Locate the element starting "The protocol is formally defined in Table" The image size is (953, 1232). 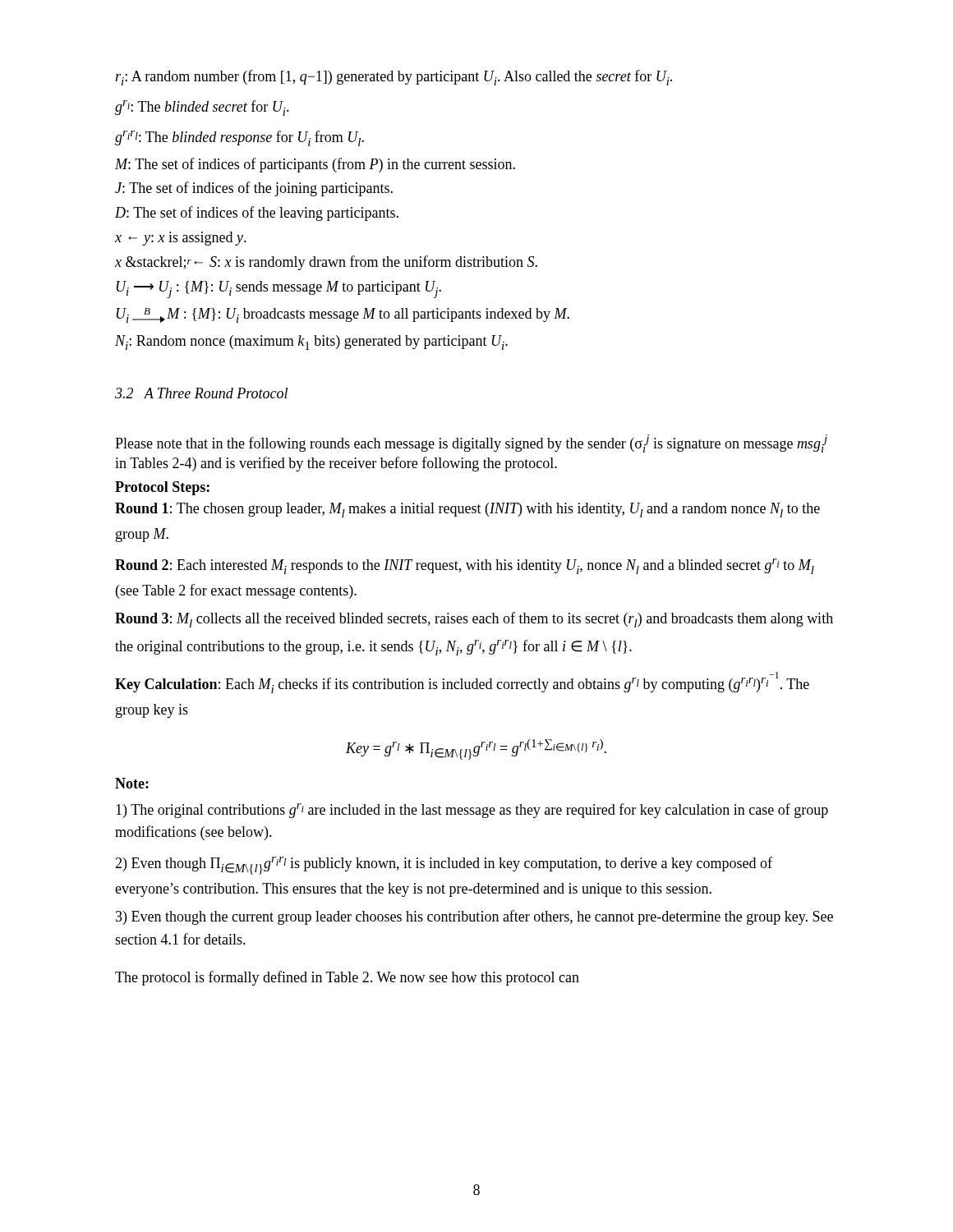347,977
